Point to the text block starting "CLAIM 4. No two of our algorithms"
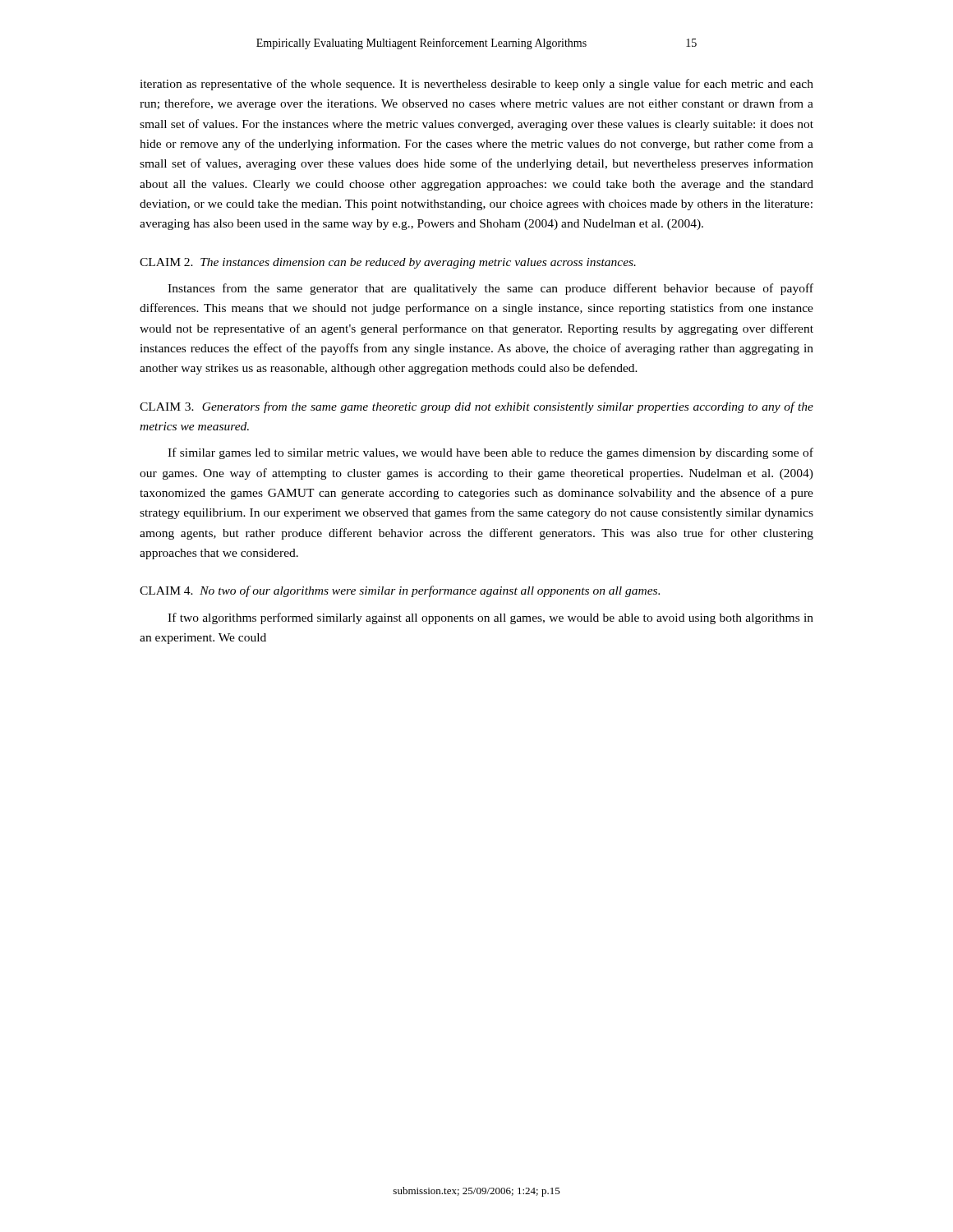This screenshot has height=1232, width=953. (400, 590)
